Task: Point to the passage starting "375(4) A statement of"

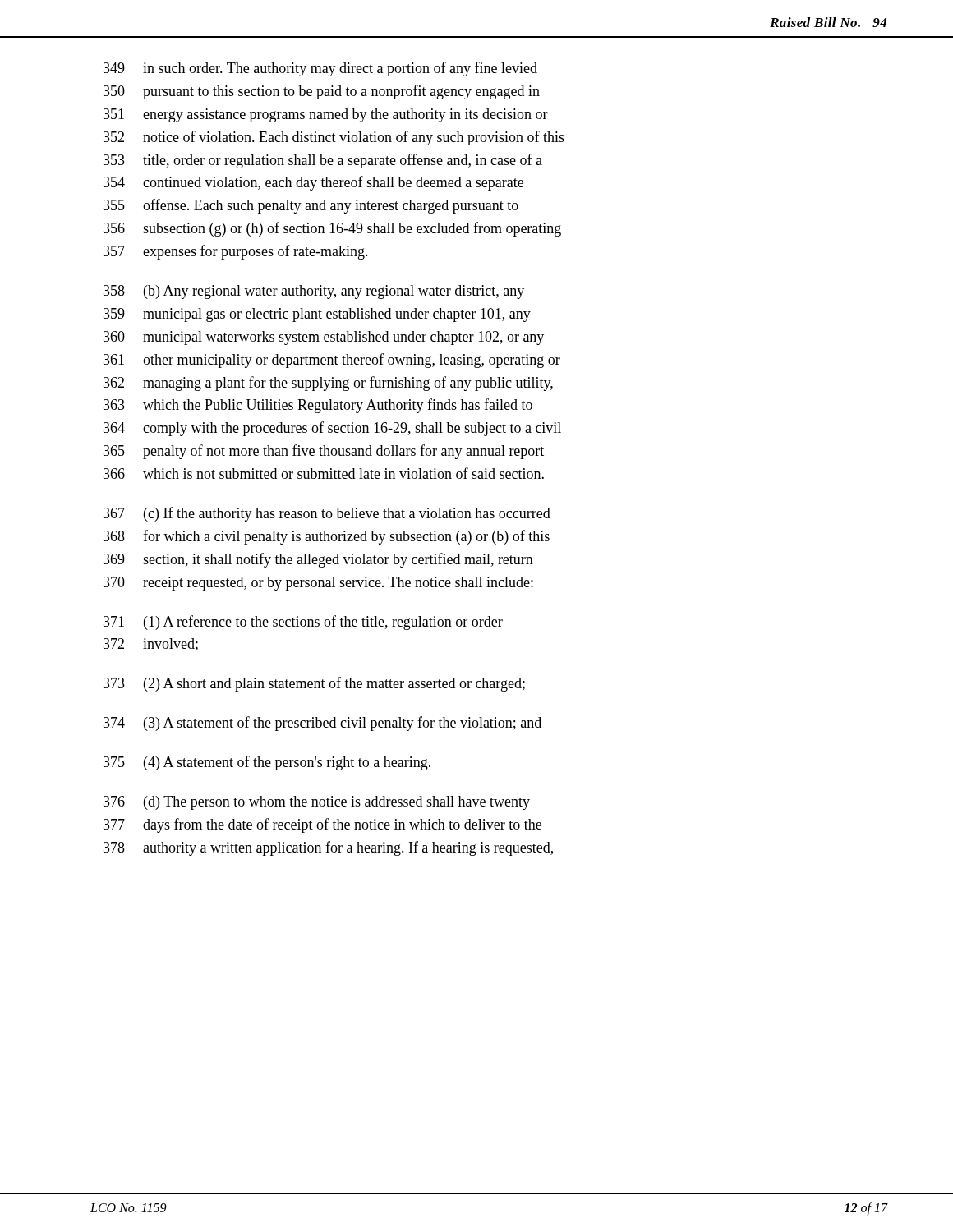Action: point(267,763)
